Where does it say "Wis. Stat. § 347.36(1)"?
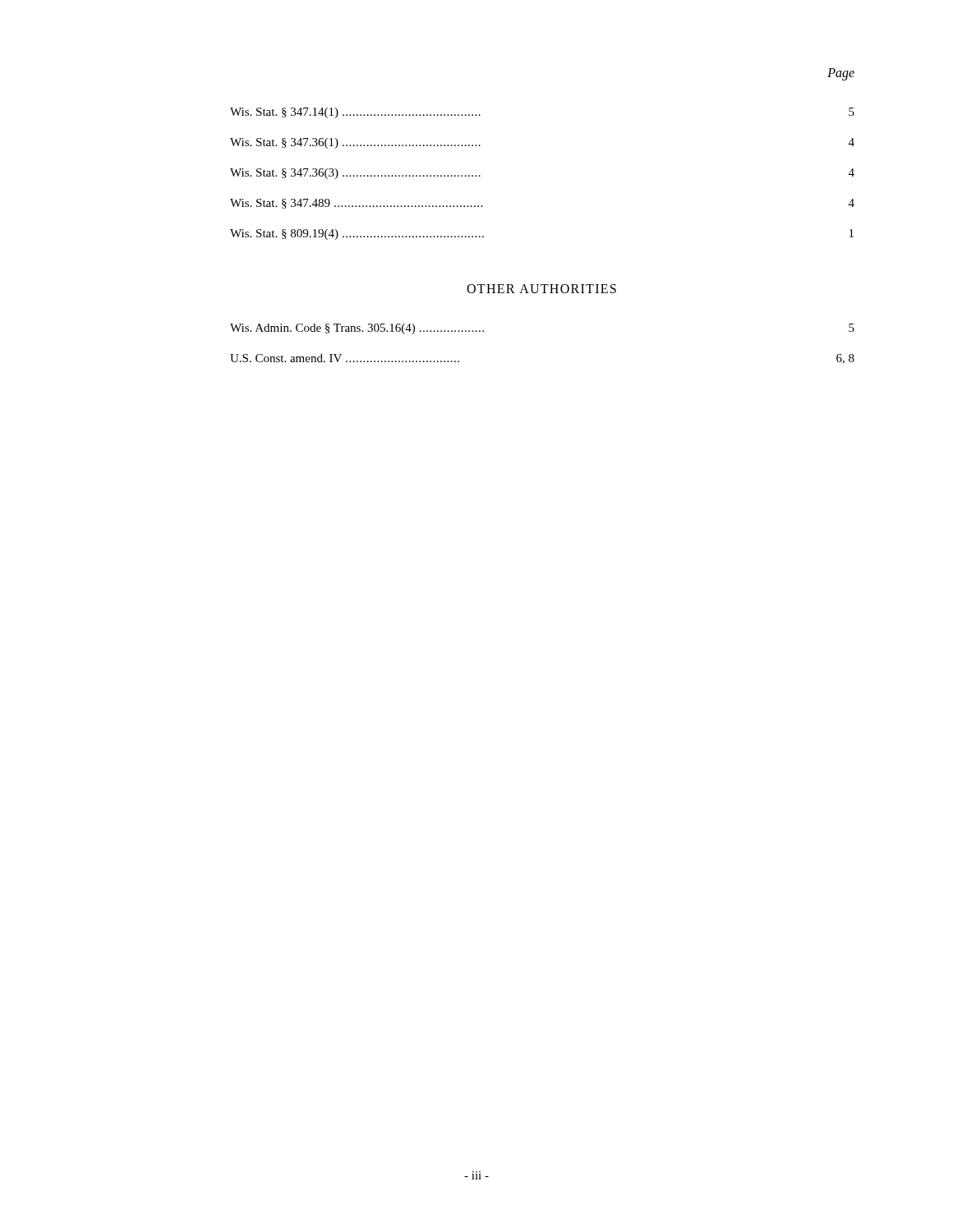Image resolution: width=953 pixels, height=1232 pixels. point(284,144)
